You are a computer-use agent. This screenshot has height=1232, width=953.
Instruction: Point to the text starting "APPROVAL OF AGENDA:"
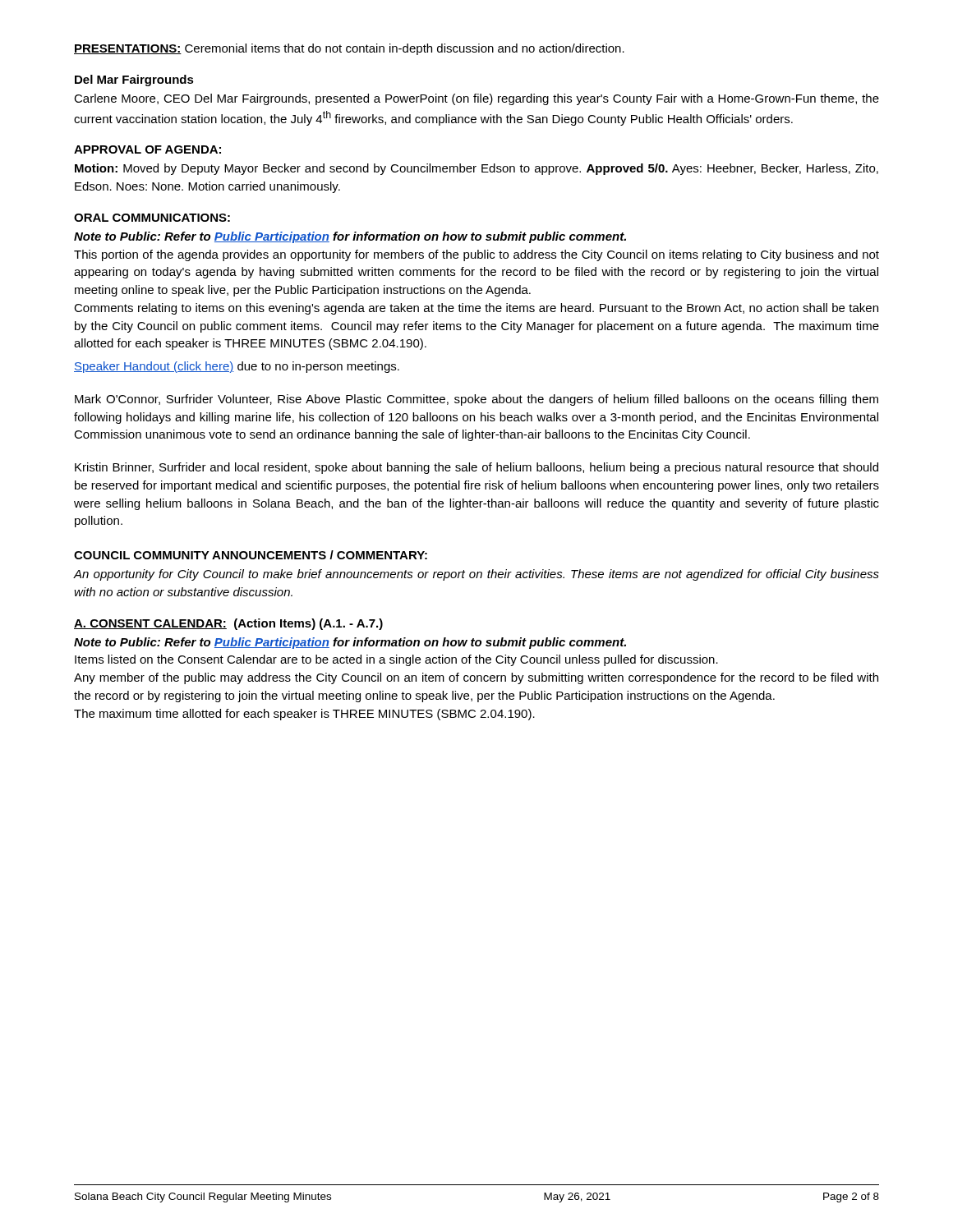click(148, 149)
